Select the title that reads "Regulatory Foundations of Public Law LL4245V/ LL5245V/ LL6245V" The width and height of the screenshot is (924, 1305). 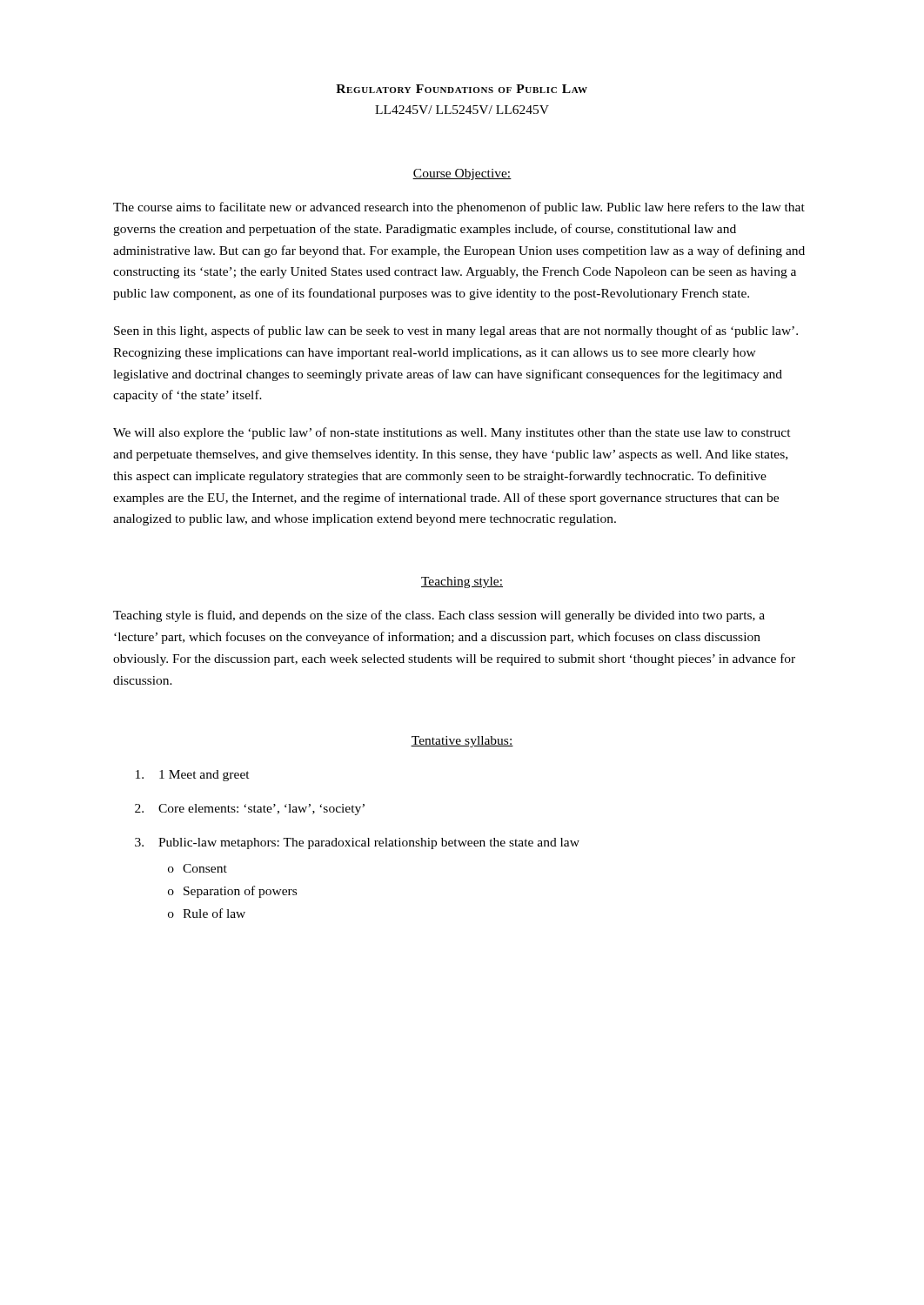click(462, 99)
